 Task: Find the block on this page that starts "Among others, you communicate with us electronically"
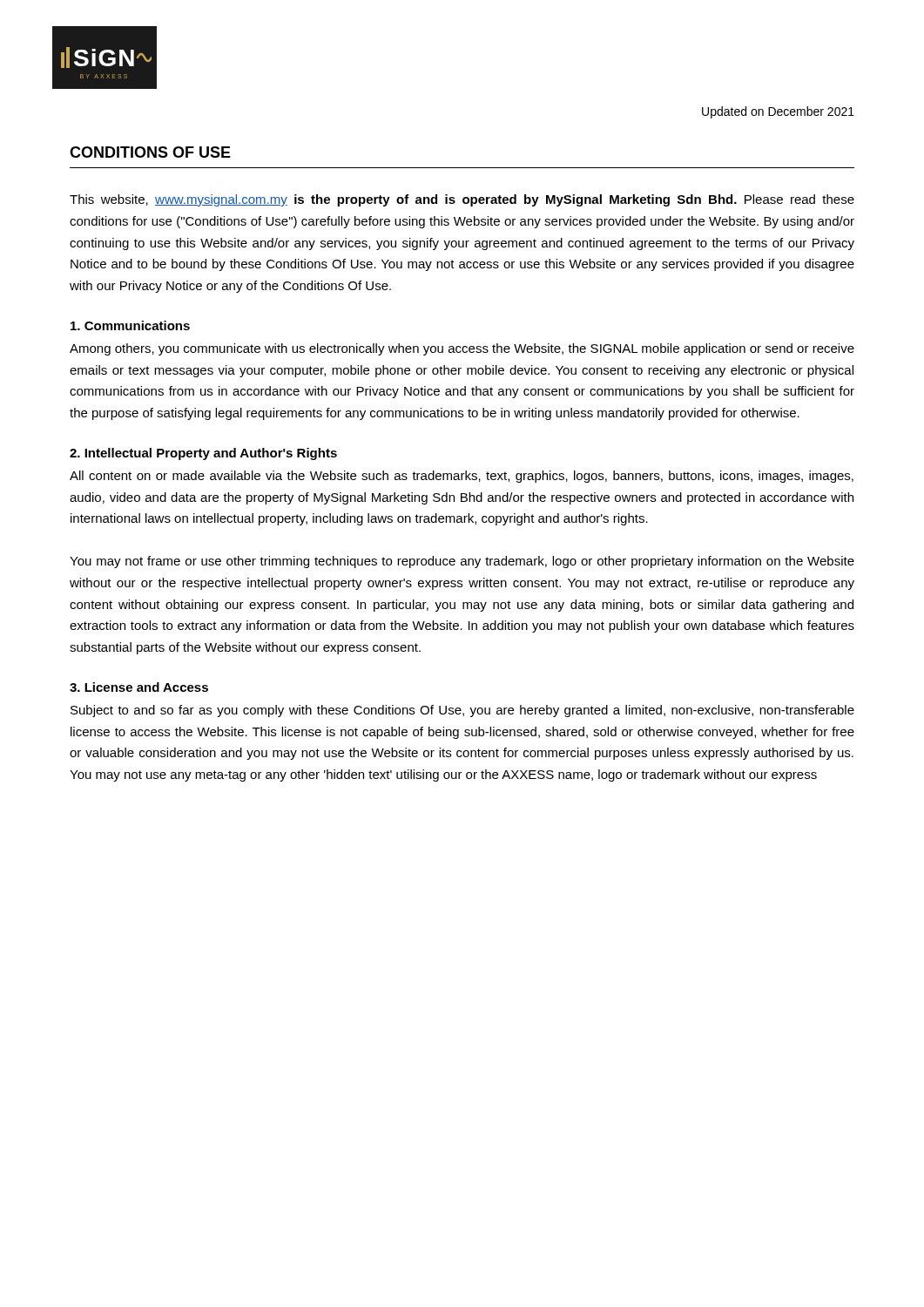462,380
